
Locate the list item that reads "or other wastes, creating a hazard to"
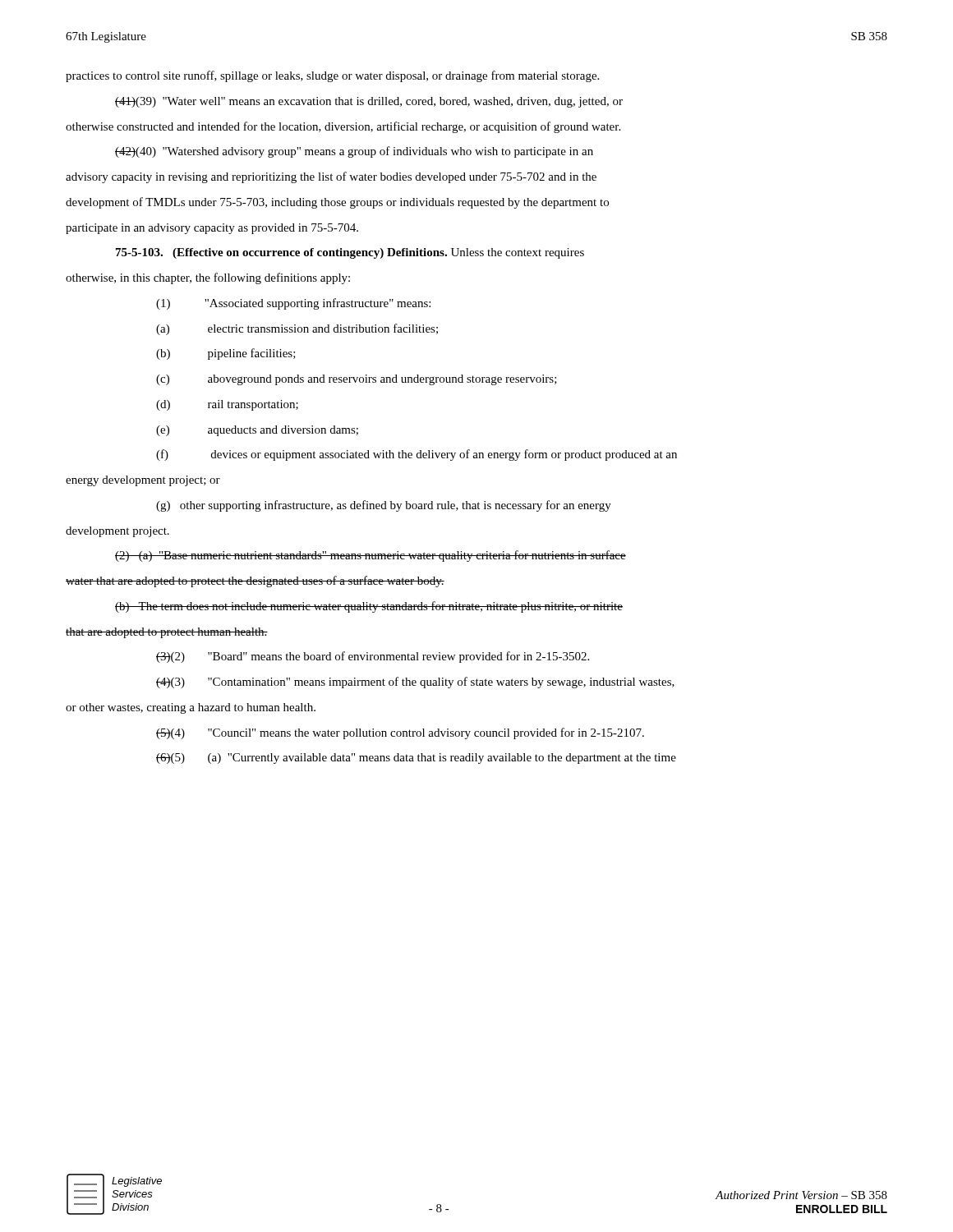click(x=191, y=707)
